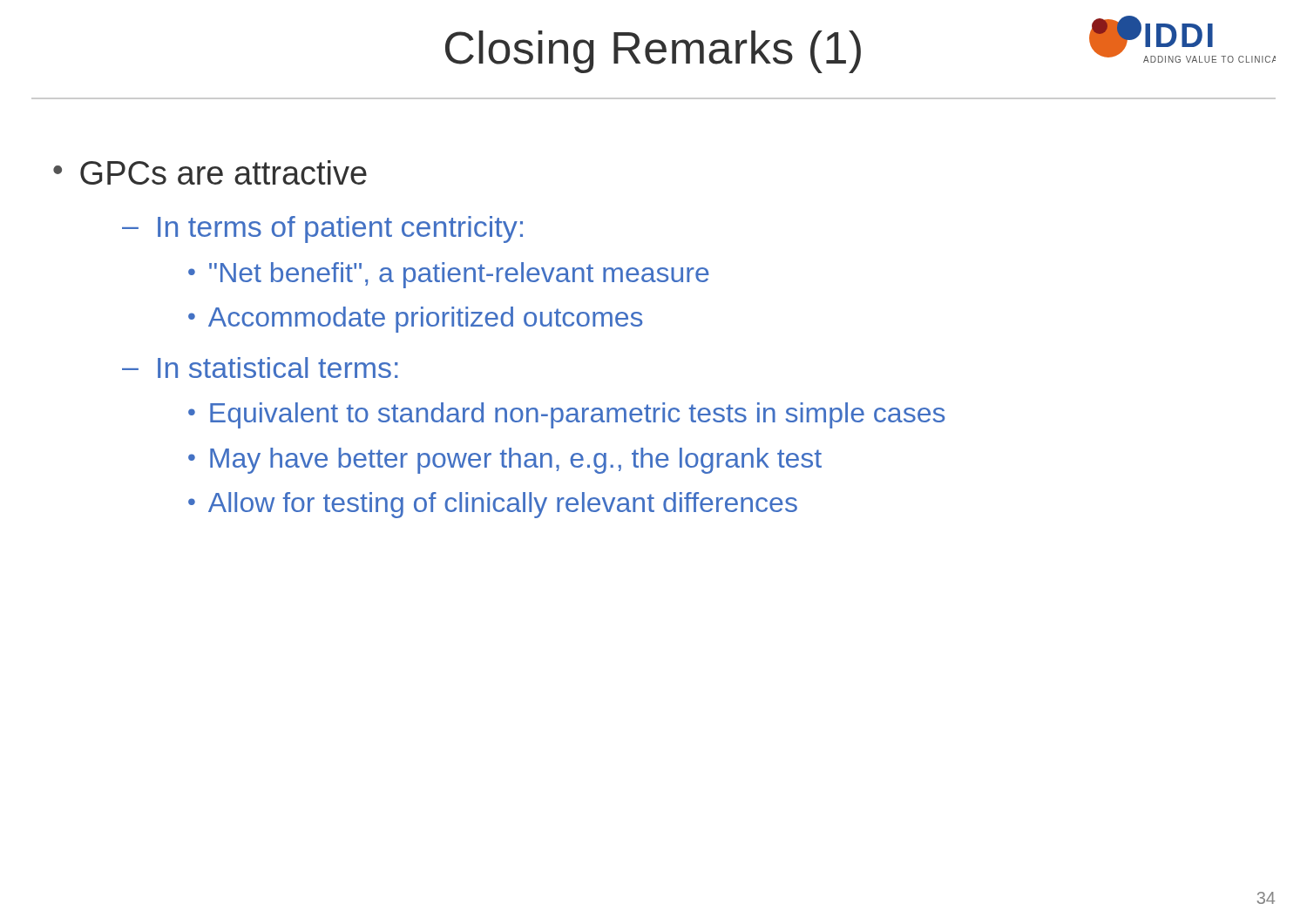Click on the title that reads "Closing Remarks (1)"
This screenshot has width=1307, height=924.
[x=654, y=48]
